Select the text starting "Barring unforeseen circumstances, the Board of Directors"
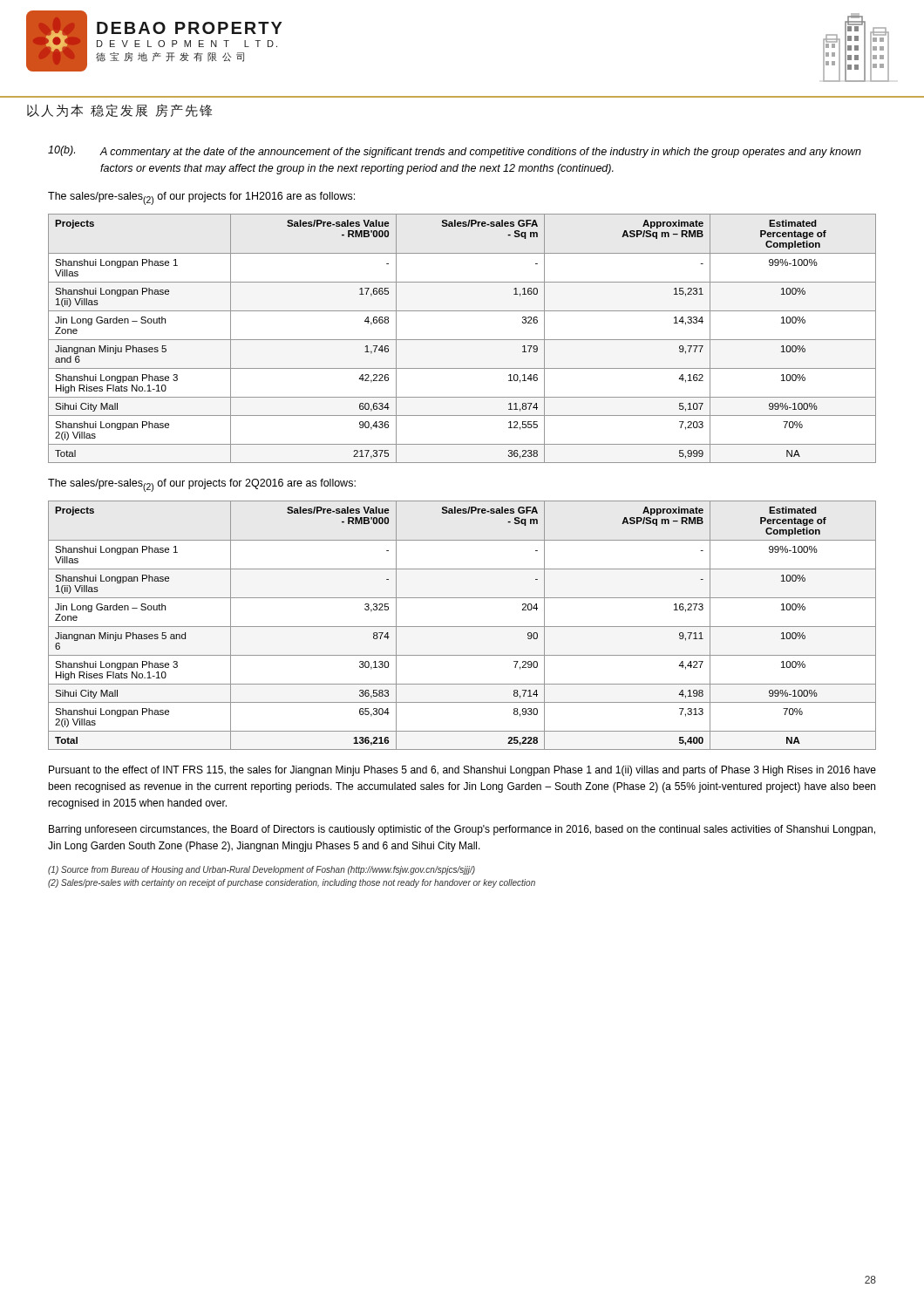 point(462,837)
